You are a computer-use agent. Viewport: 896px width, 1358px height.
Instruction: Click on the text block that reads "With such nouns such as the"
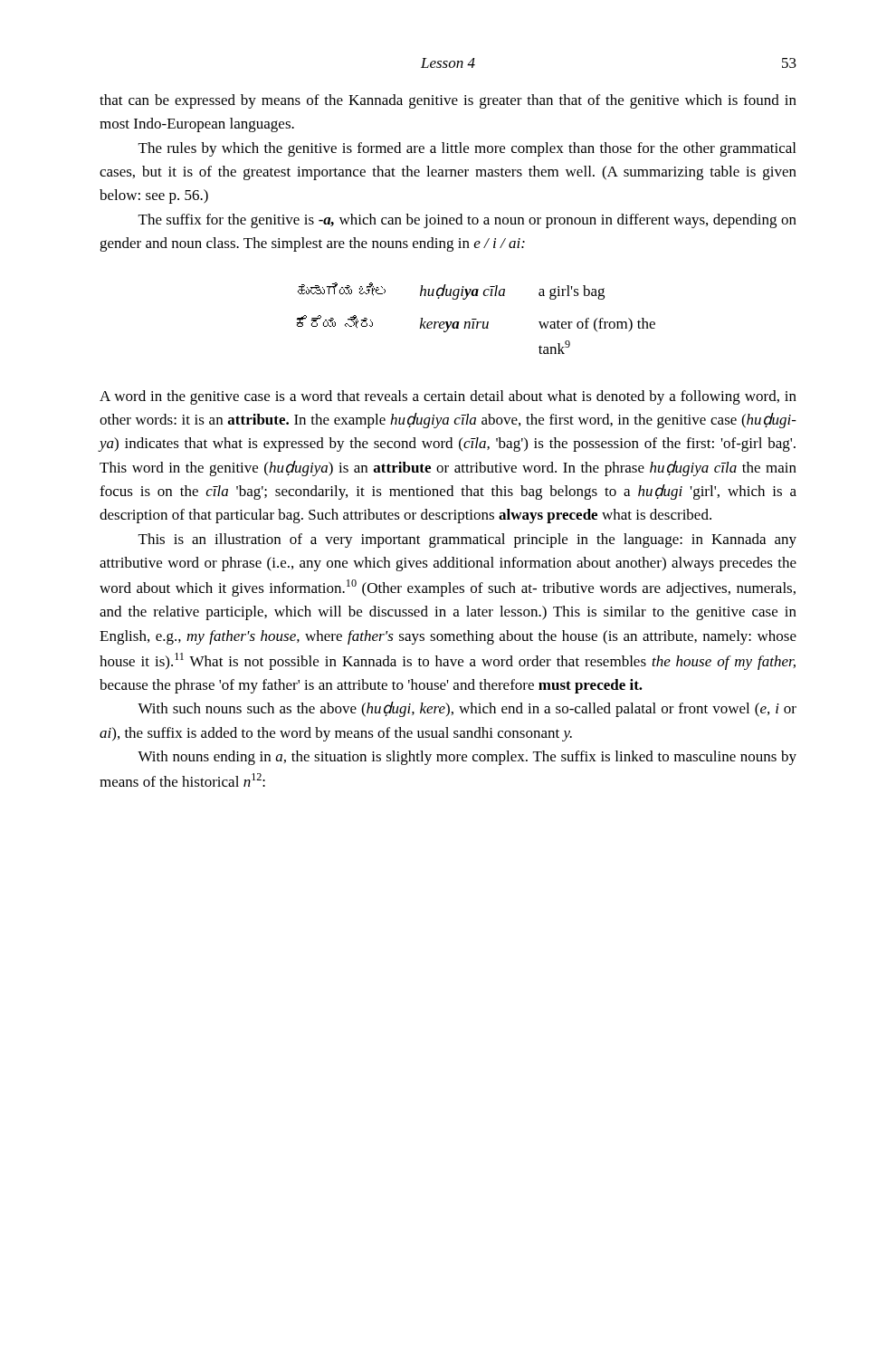coord(448,721)
